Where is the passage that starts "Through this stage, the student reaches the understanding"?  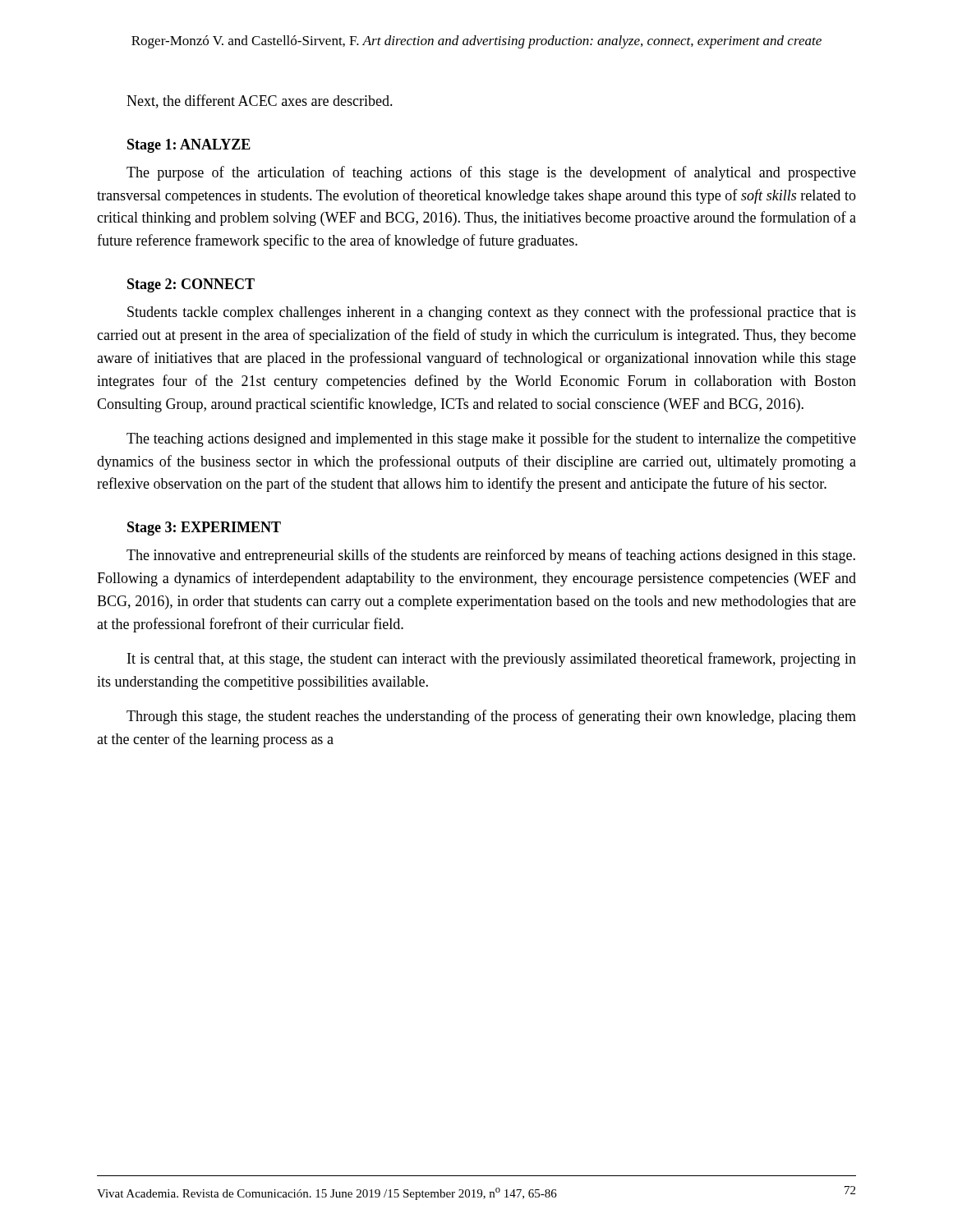(x=476, y=727)
